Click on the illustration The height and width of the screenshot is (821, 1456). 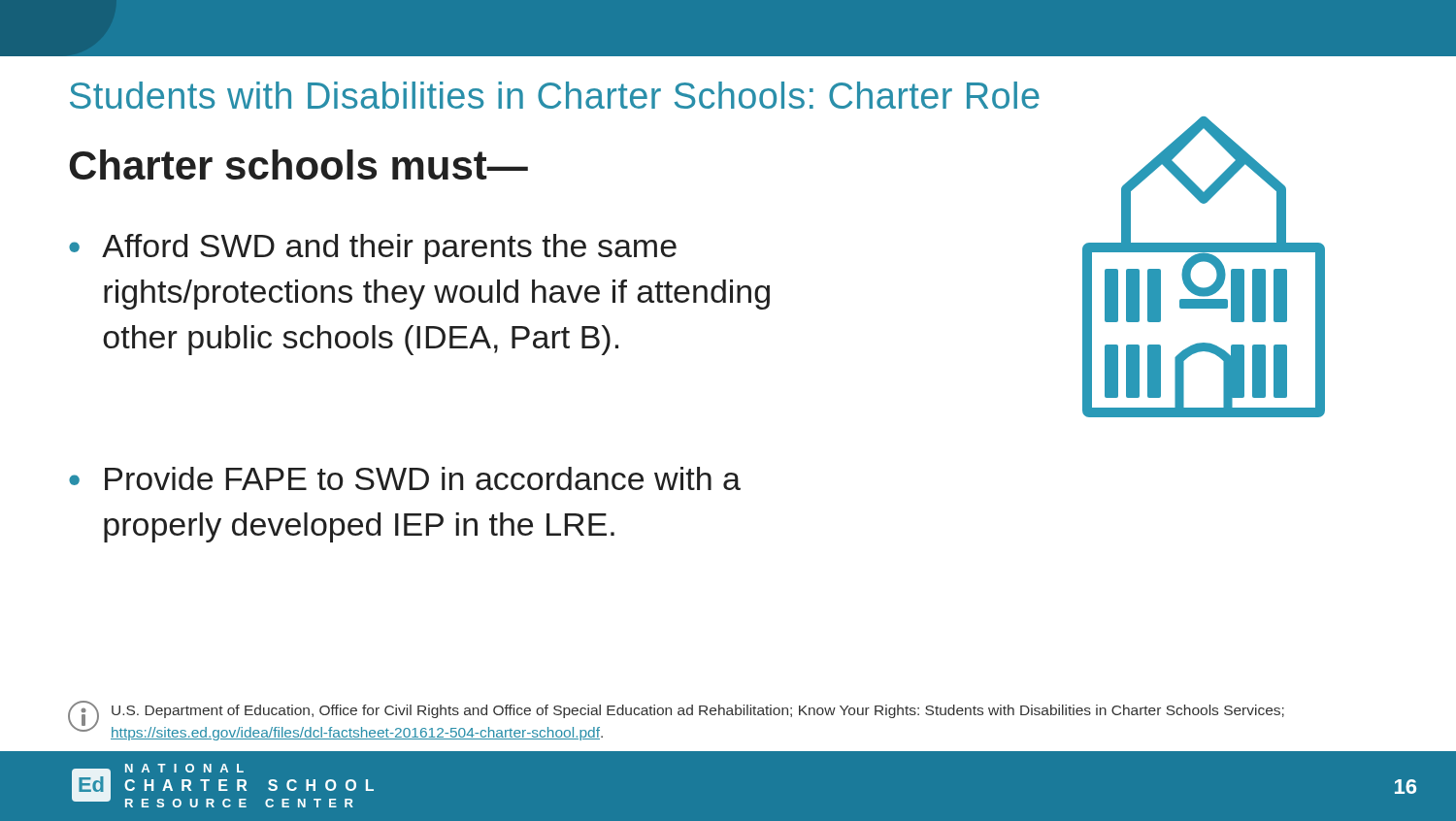pyautogui.click(x=1204, y=277)
